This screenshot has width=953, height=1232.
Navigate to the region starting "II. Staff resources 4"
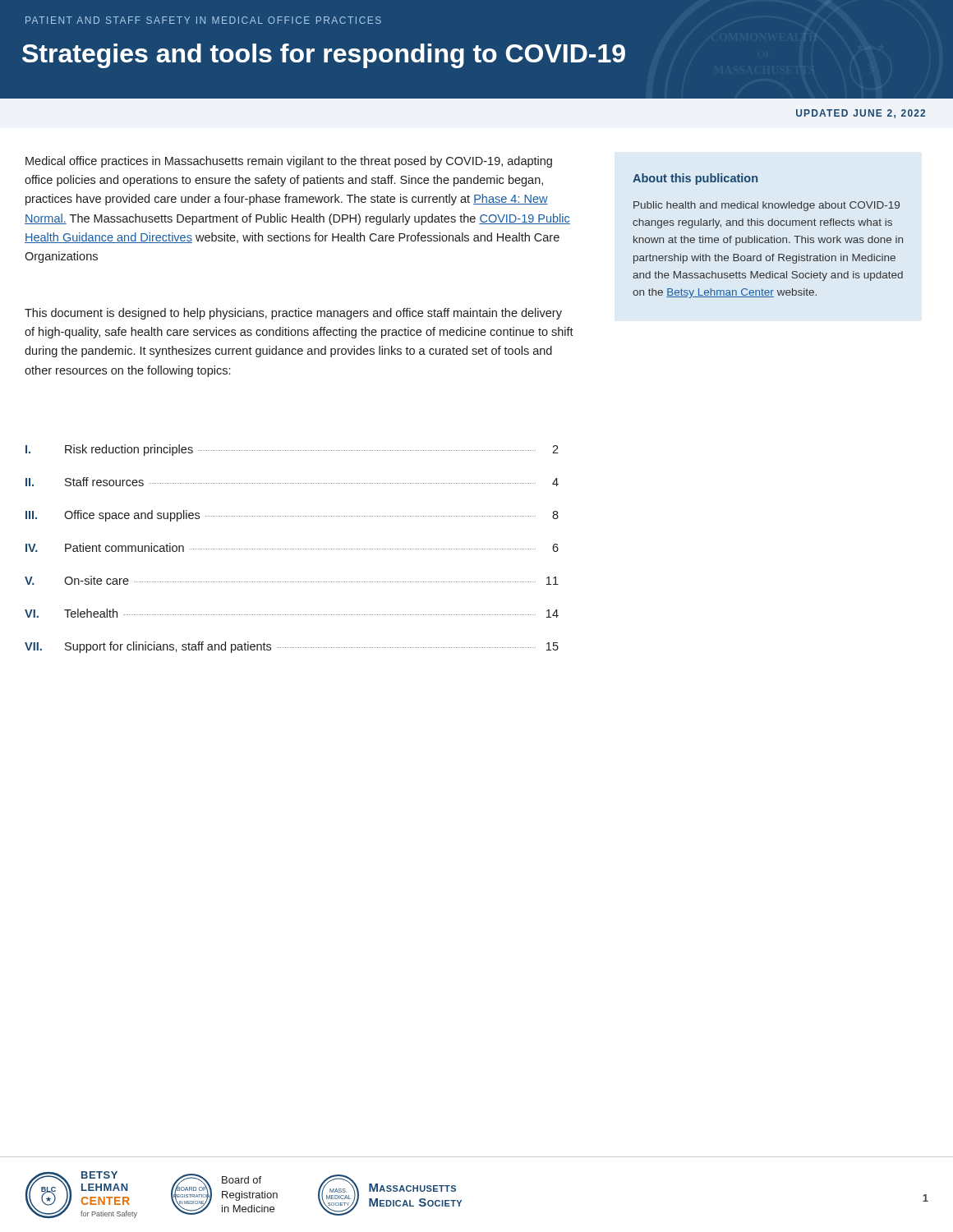(x=292, y=482)
